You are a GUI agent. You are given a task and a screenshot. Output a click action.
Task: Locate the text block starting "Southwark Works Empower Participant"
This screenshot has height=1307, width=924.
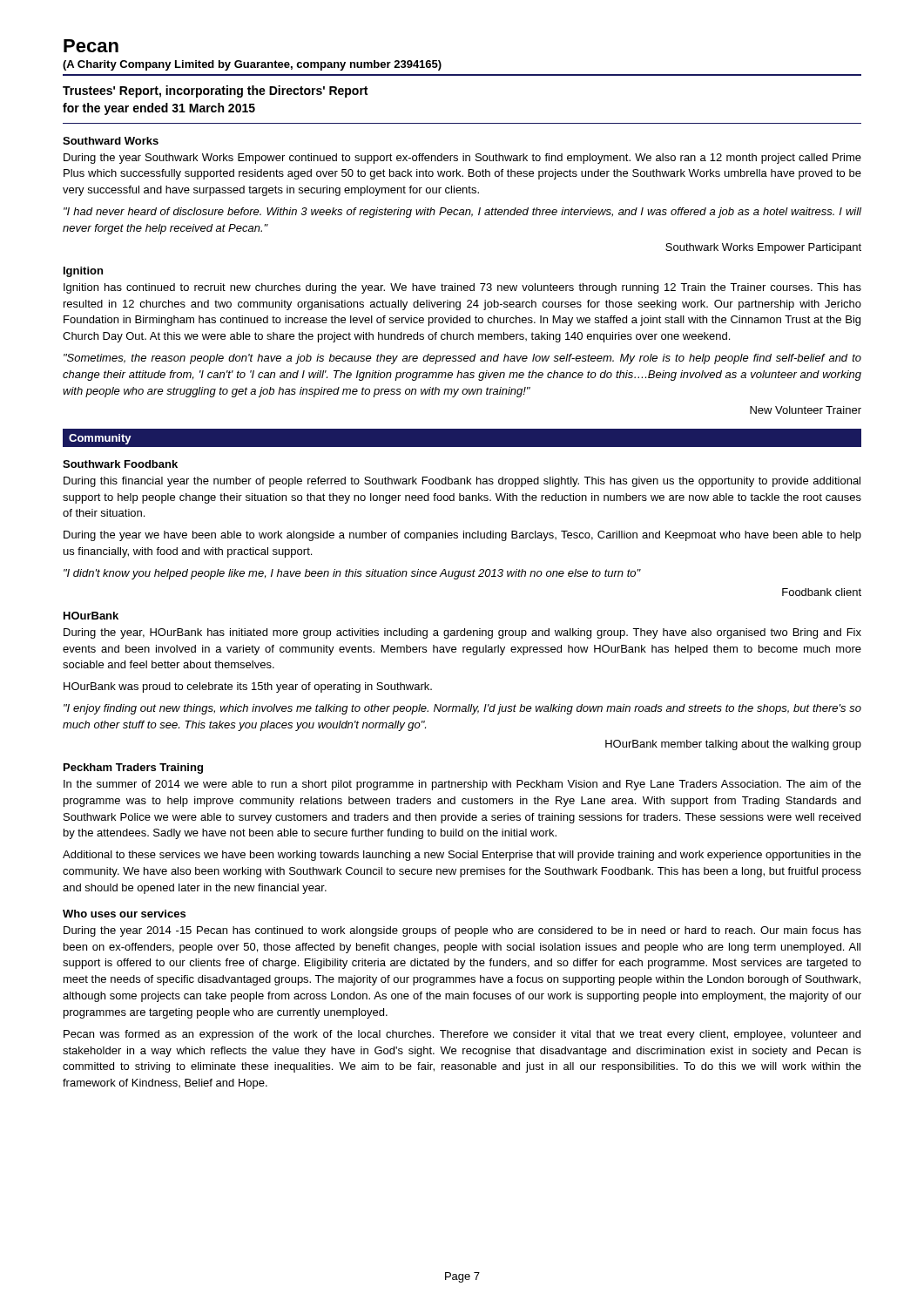pos(763,247)
